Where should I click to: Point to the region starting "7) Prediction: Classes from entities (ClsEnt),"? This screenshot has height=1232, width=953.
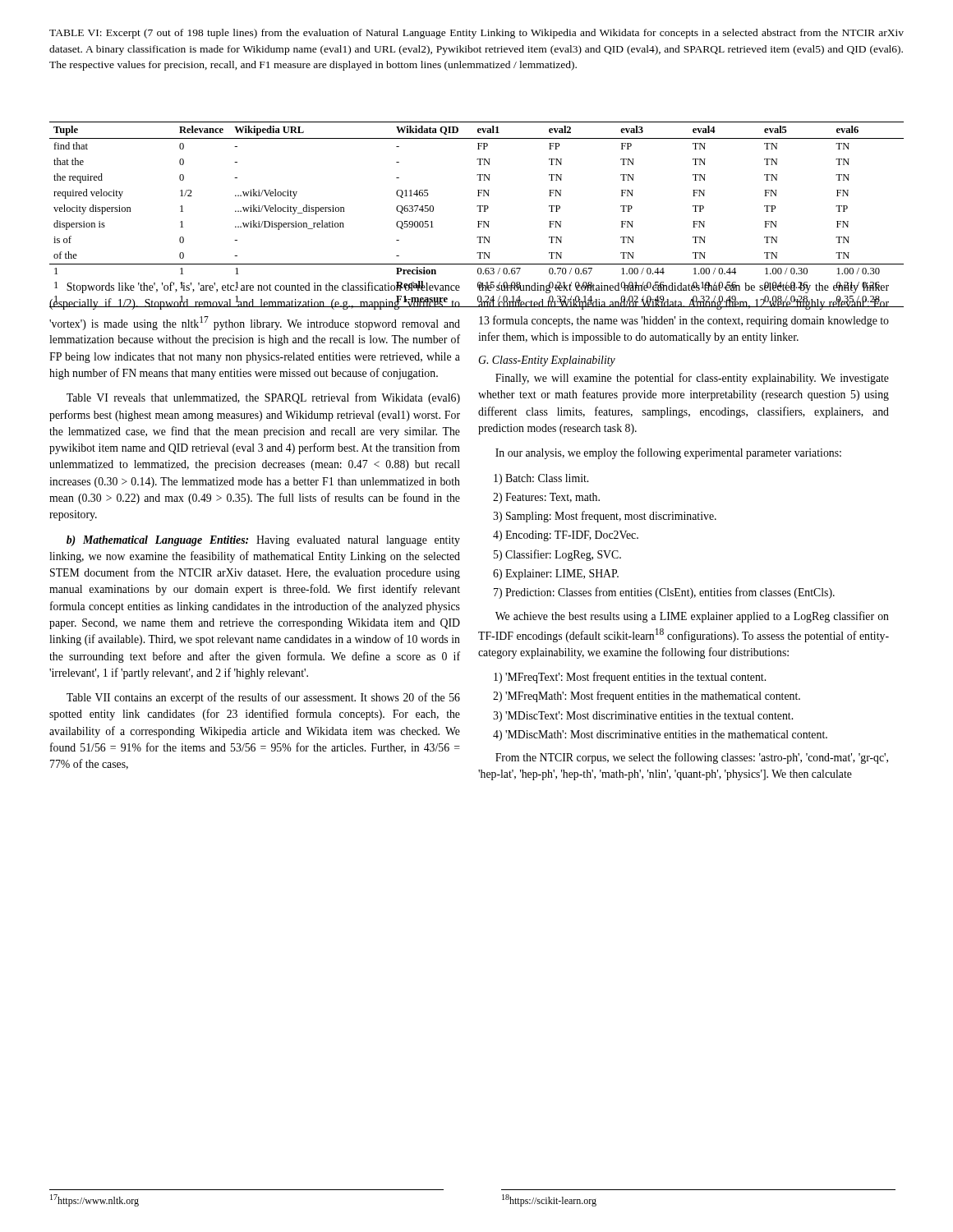click(x=664, y=593)
